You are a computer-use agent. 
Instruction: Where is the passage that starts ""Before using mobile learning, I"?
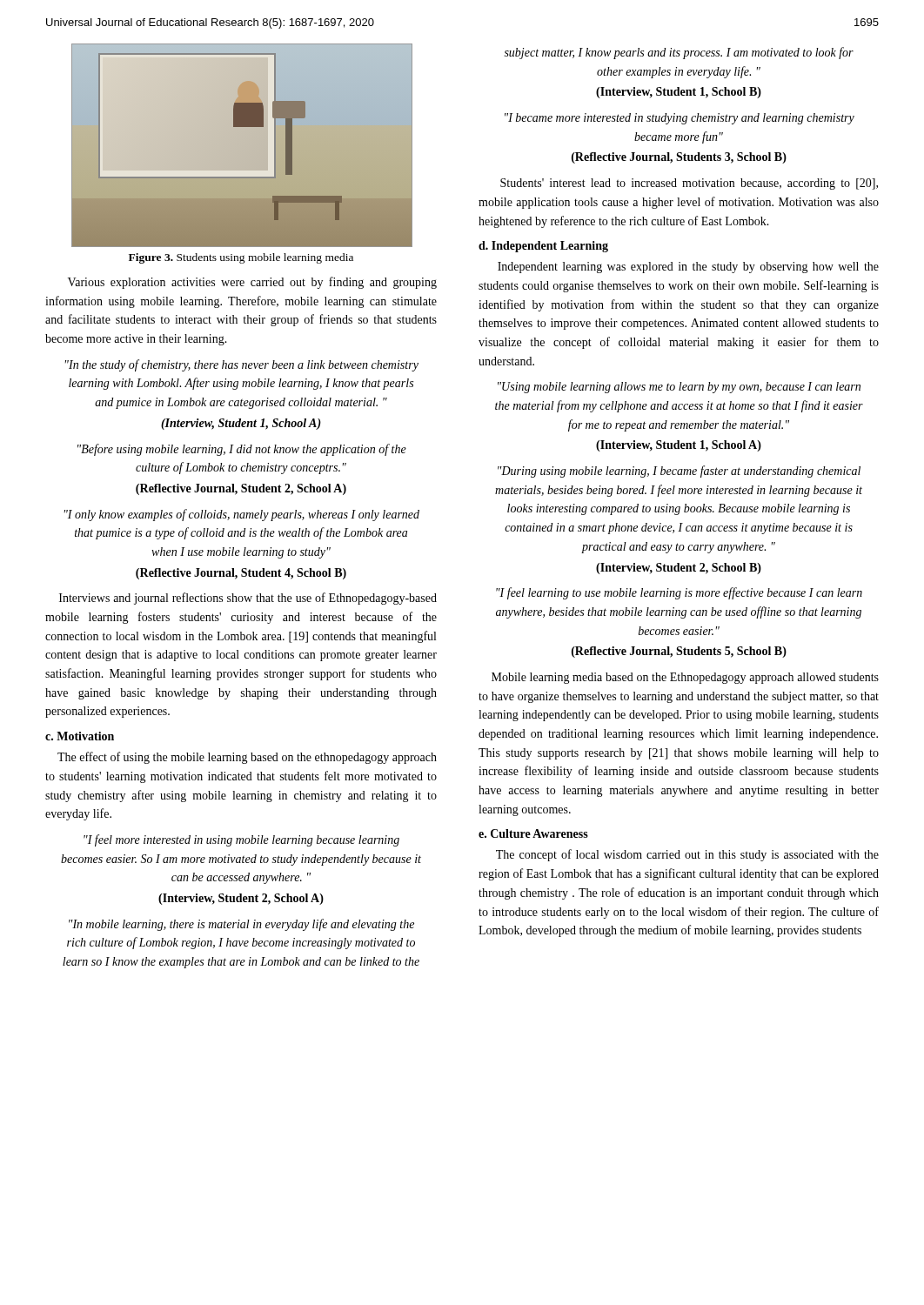pos(241,470)
